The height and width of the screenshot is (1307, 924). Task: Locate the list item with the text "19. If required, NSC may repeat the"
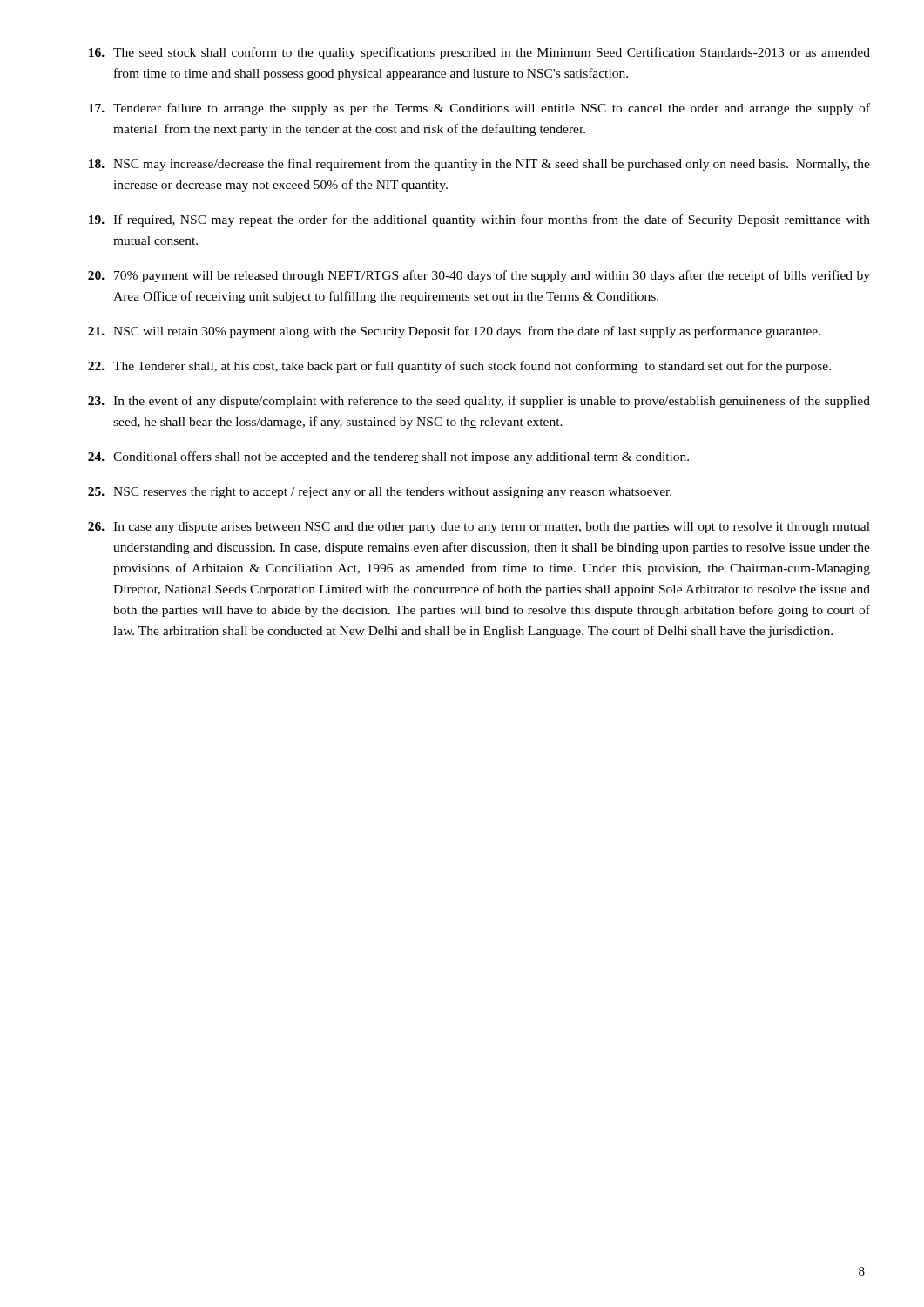click(x=465, y=230)
